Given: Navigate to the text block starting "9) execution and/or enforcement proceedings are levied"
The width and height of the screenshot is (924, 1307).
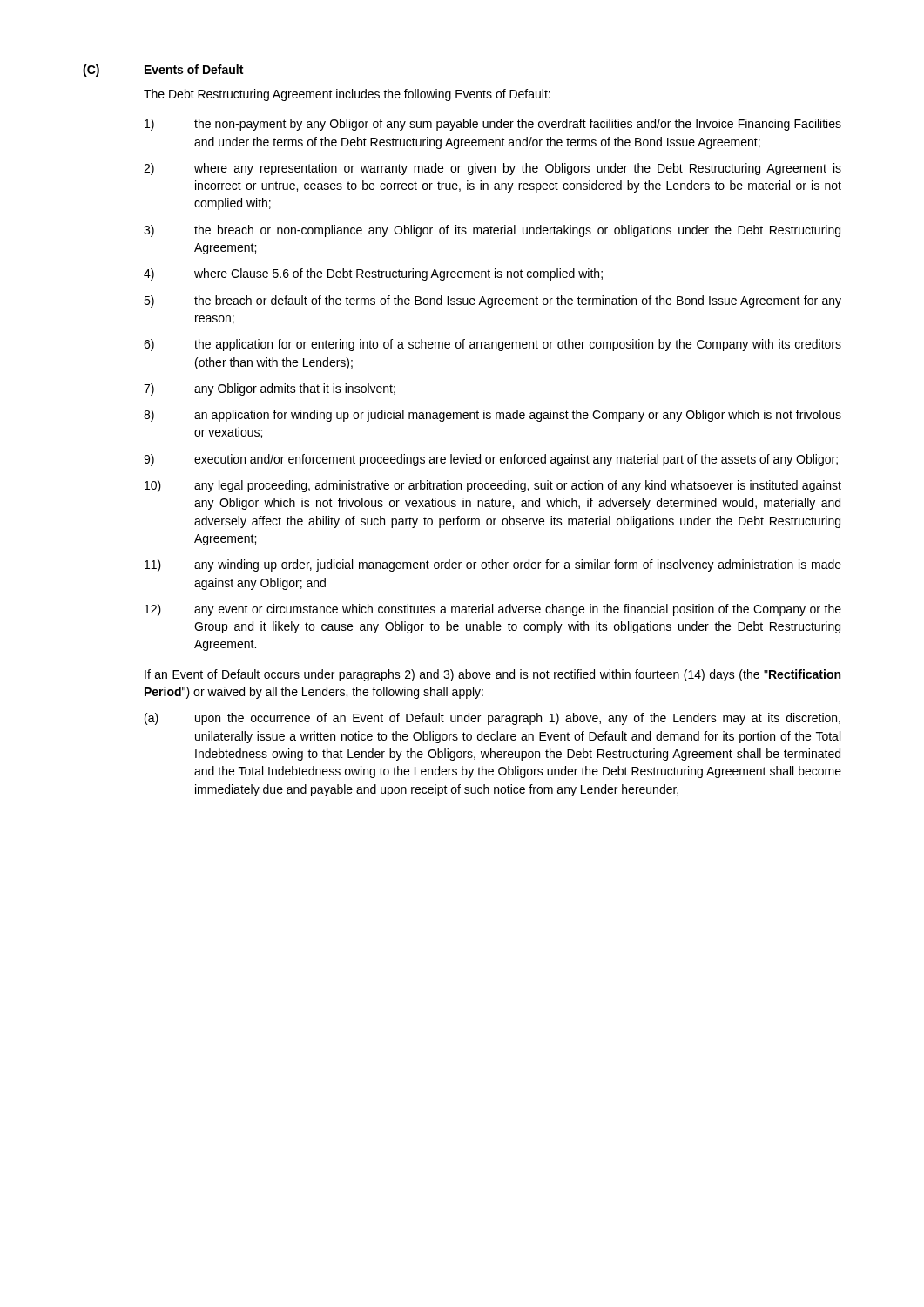Looking at the screenshot, I should 492,459.
